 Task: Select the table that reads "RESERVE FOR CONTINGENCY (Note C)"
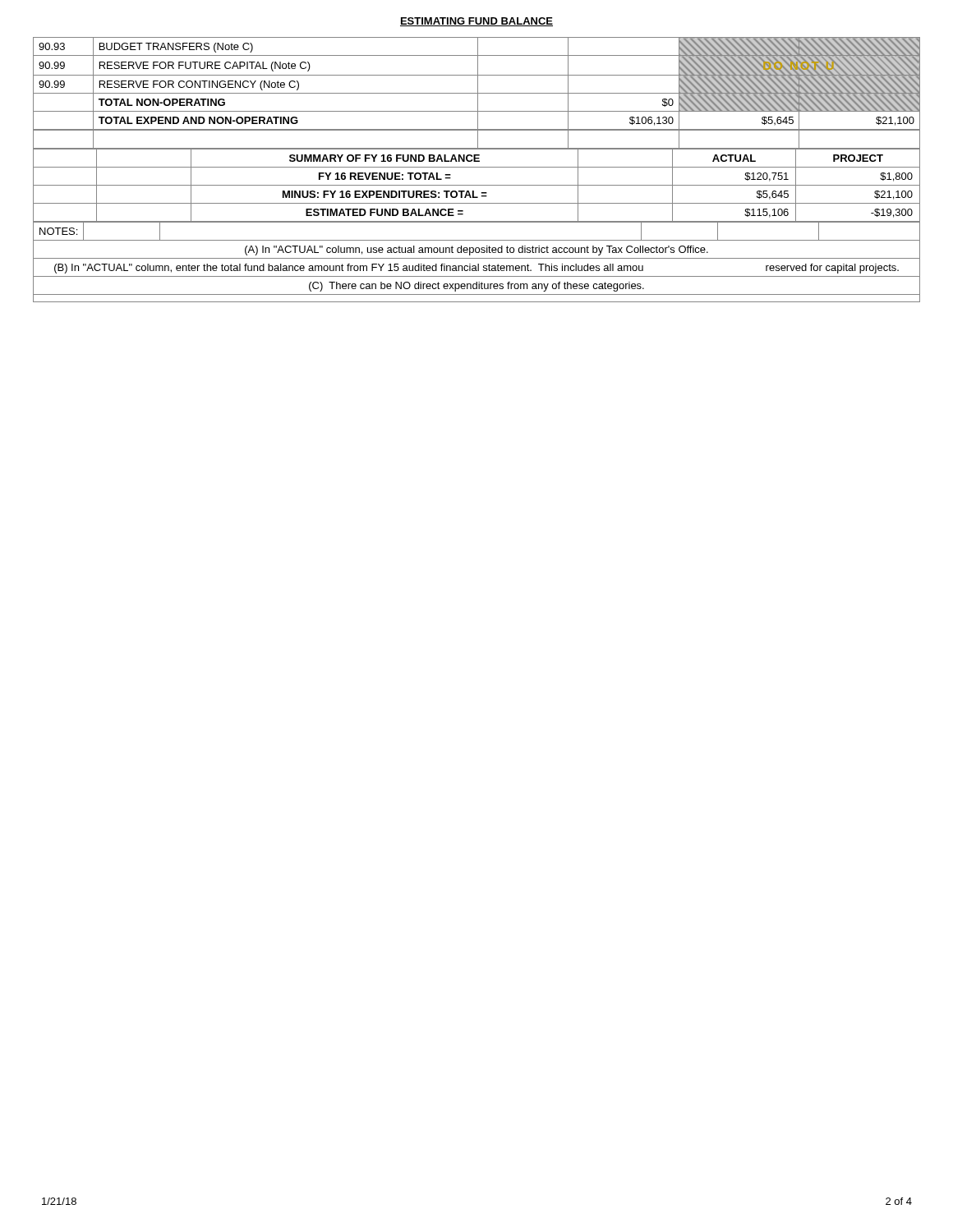tap(476, 83)
